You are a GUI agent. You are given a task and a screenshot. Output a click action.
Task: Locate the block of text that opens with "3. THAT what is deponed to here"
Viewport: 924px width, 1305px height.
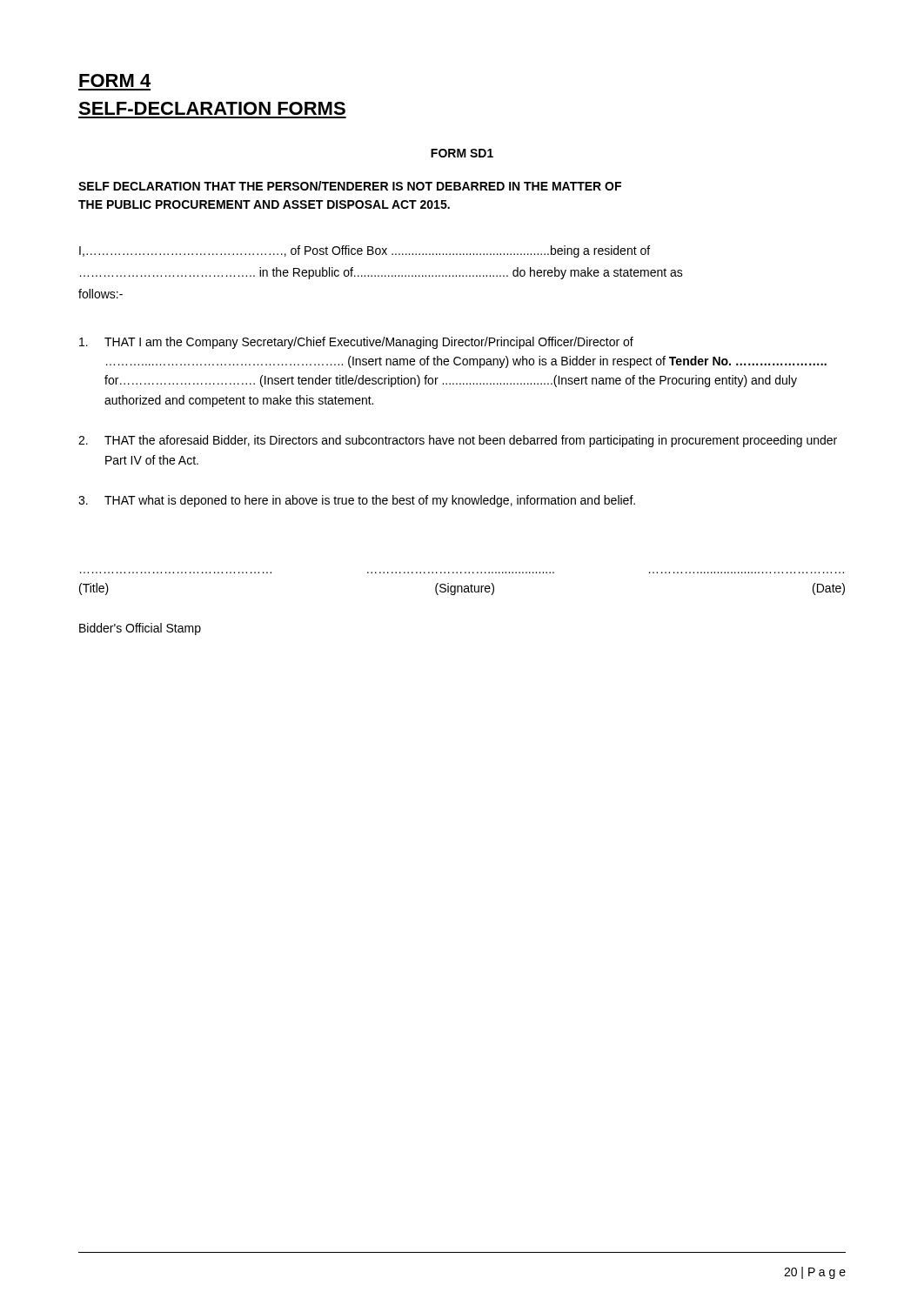coord(462,500)
